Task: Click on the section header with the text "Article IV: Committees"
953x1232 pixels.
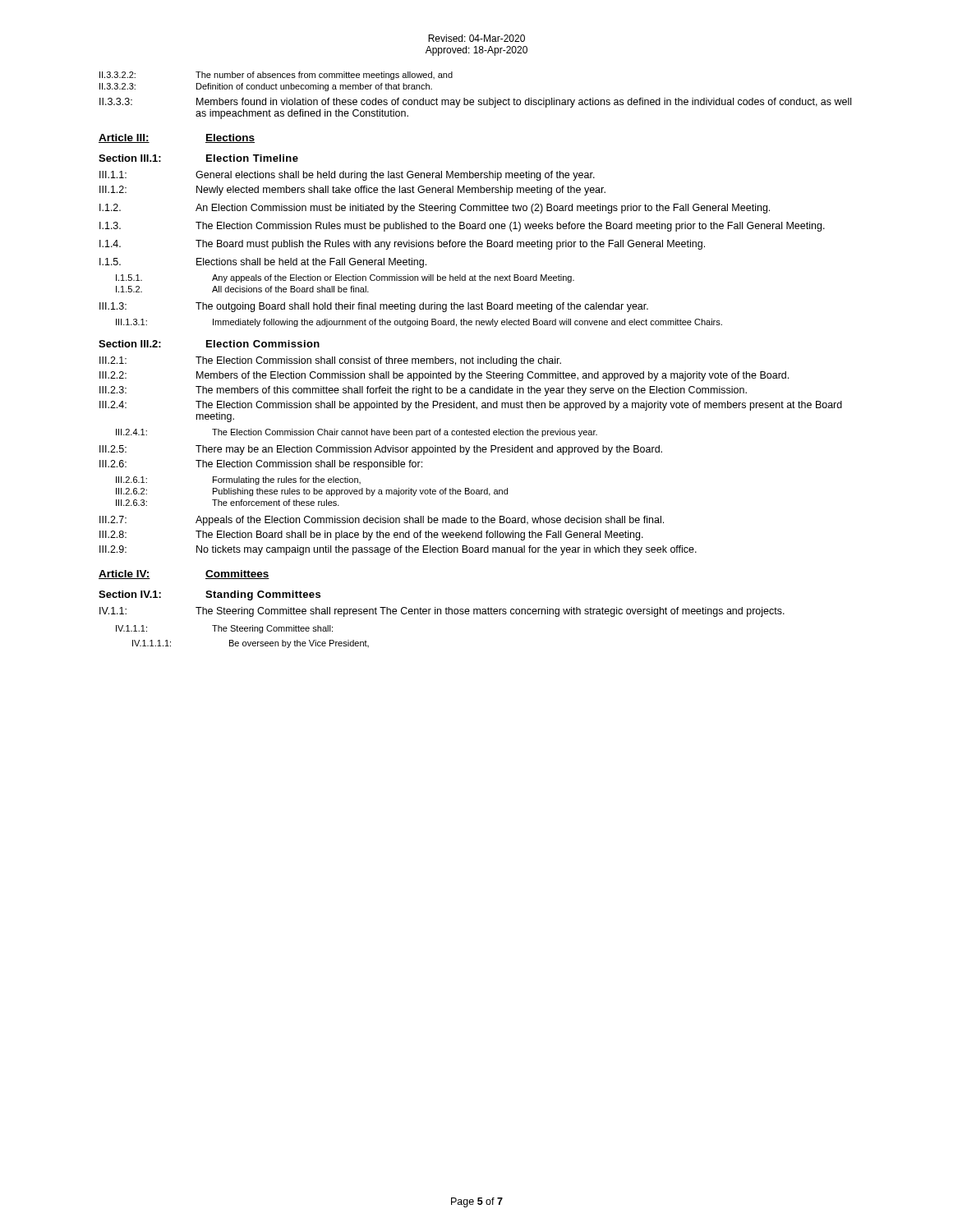Action: coord(124,575)
